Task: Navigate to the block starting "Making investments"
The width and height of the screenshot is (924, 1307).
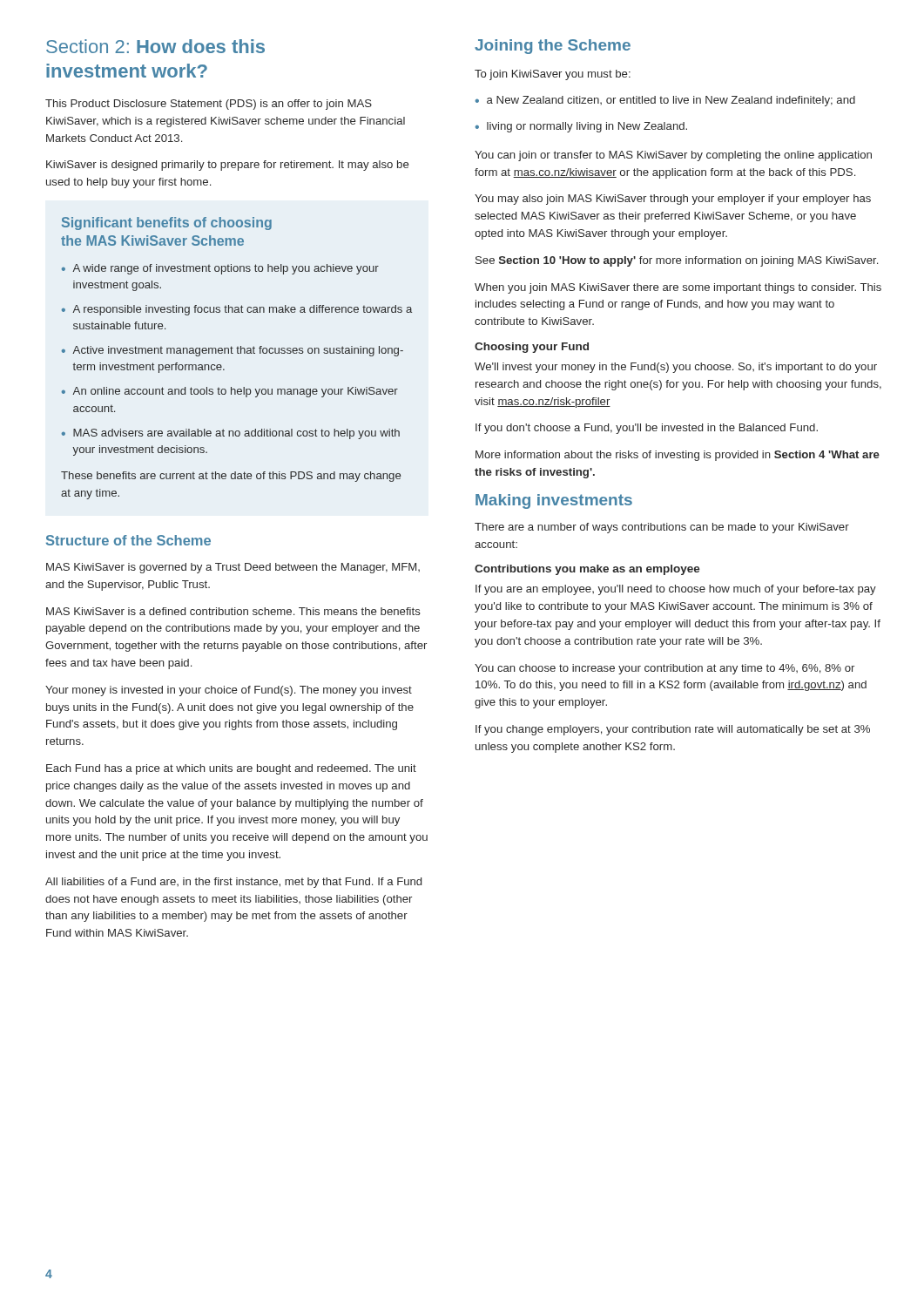Action: point(554,500)
